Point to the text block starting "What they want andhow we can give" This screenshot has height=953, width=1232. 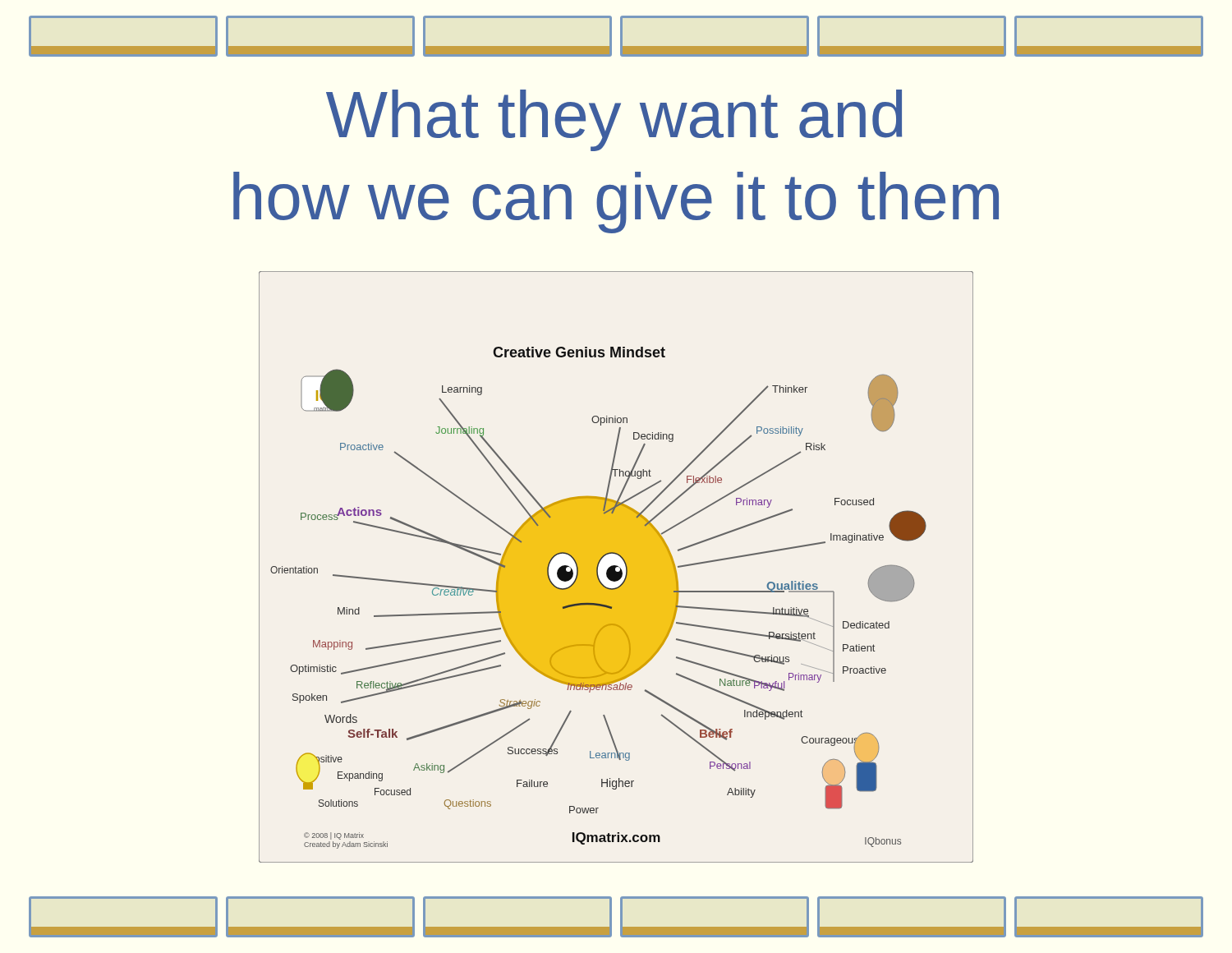click(616, 156)
